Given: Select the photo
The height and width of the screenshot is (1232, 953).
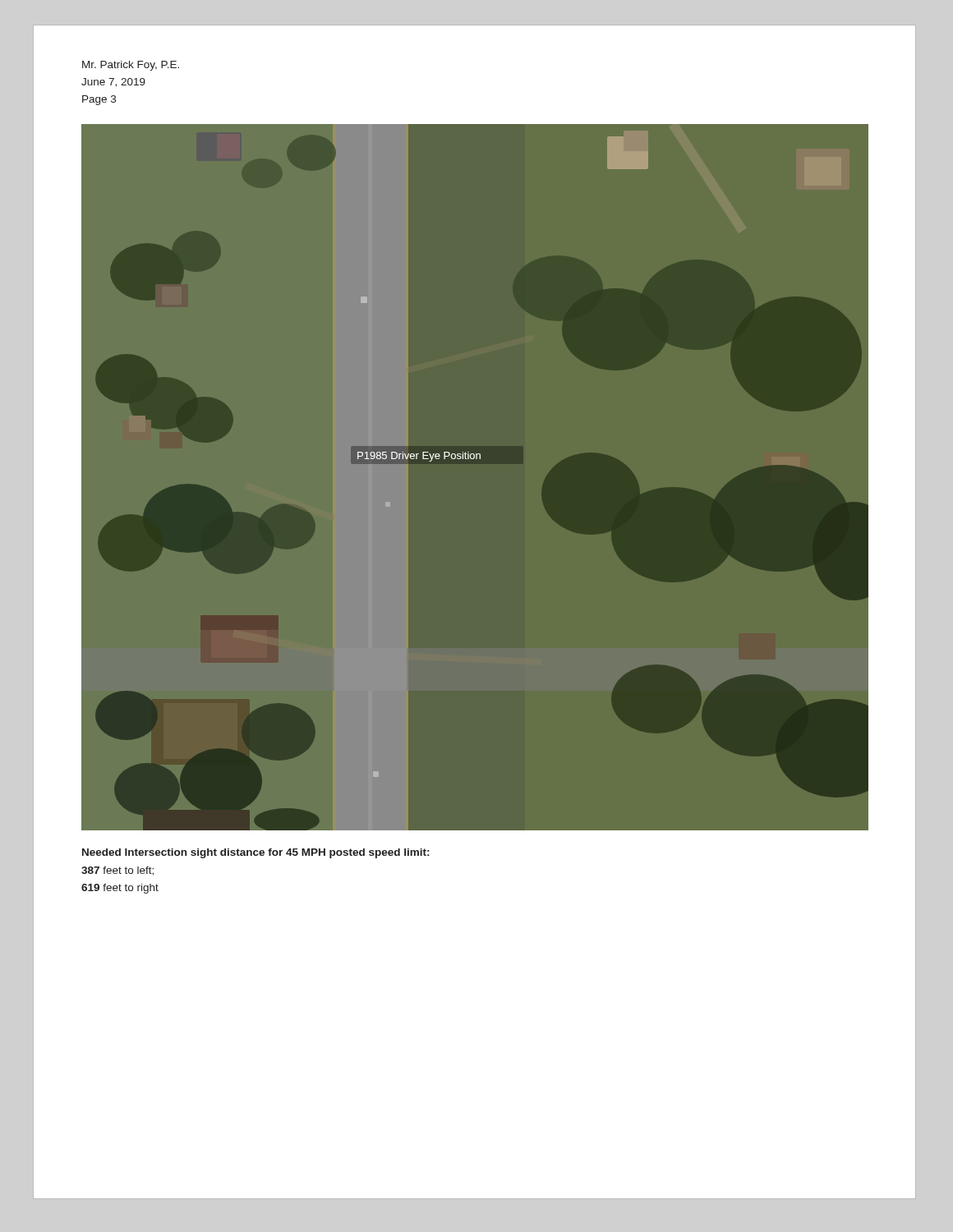Looking at the screenshot, I should [x=475, y=477].
